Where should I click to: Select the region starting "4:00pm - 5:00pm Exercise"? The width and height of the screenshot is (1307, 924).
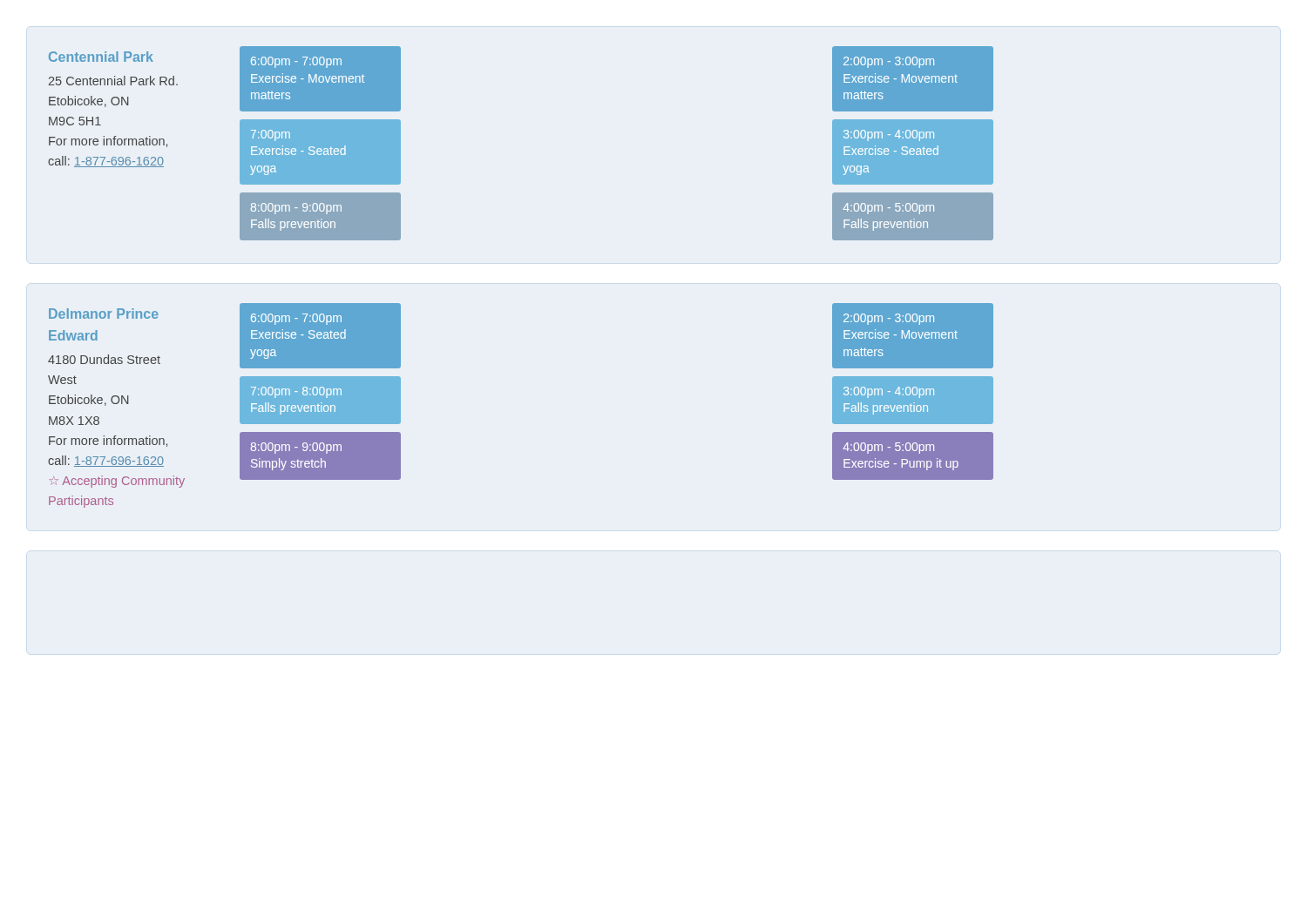coord(901,455)
